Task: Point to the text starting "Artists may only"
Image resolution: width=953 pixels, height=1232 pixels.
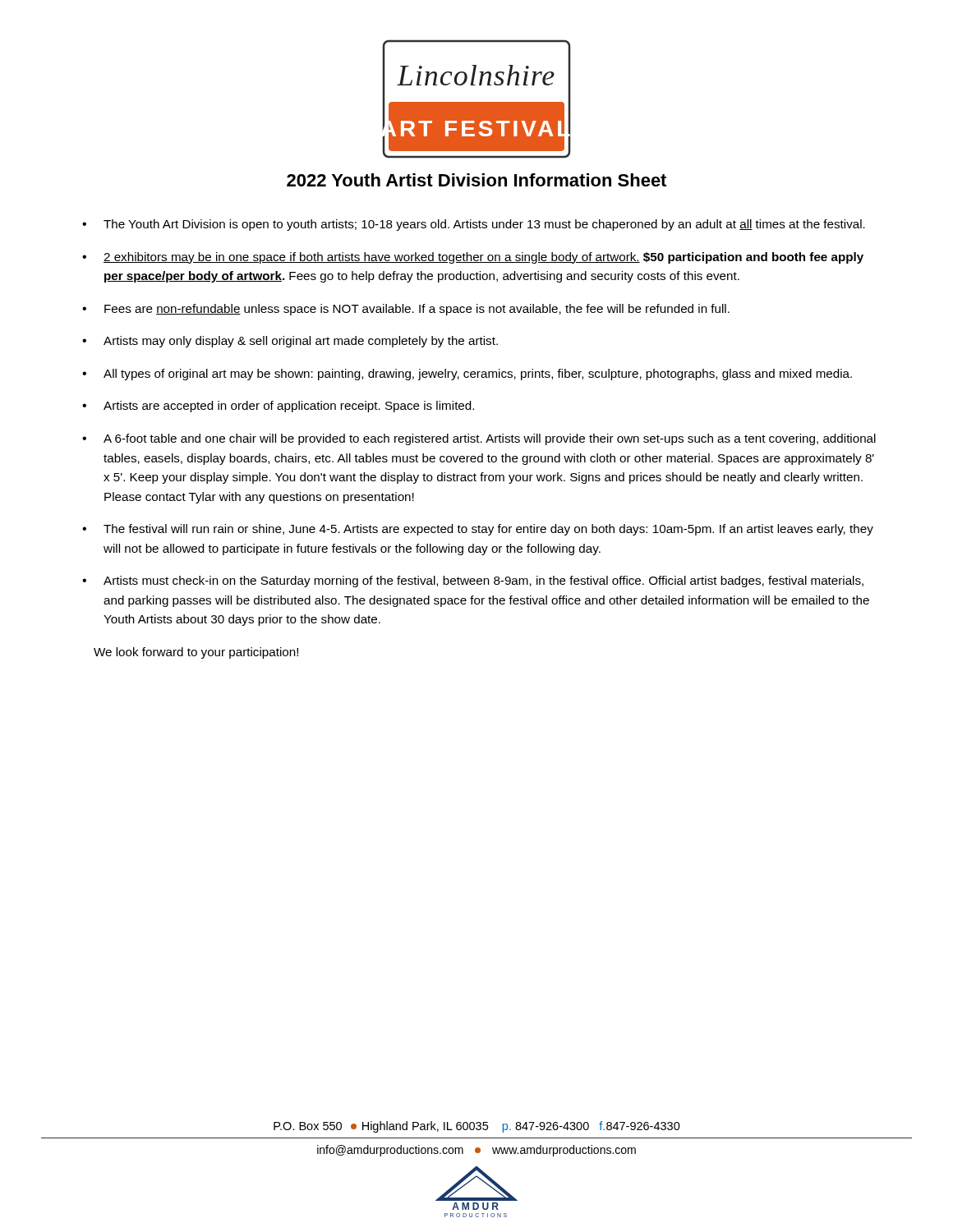Action: pyautogui.click(x=301, y=341)
